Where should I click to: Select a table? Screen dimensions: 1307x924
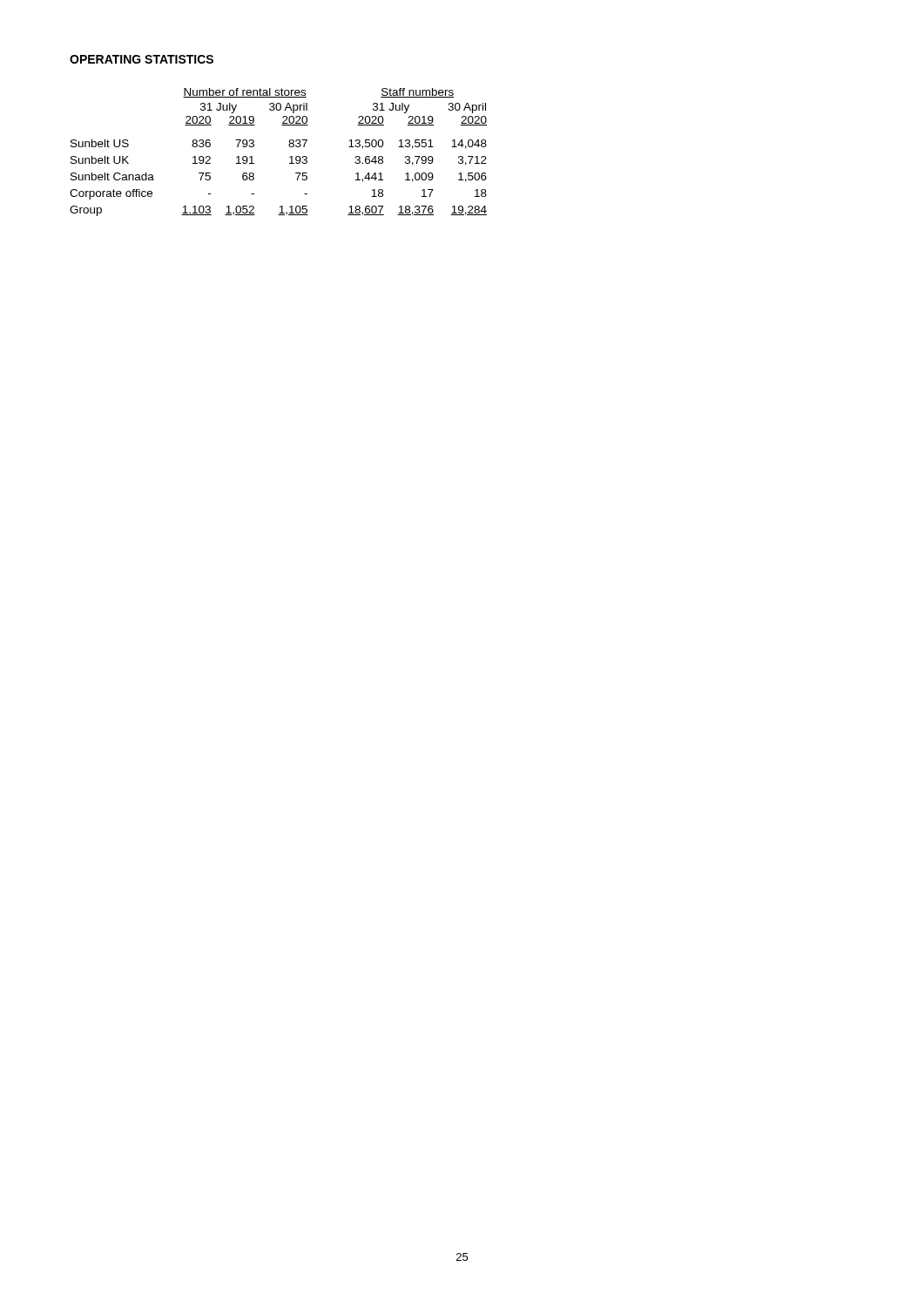click(462, 151)
